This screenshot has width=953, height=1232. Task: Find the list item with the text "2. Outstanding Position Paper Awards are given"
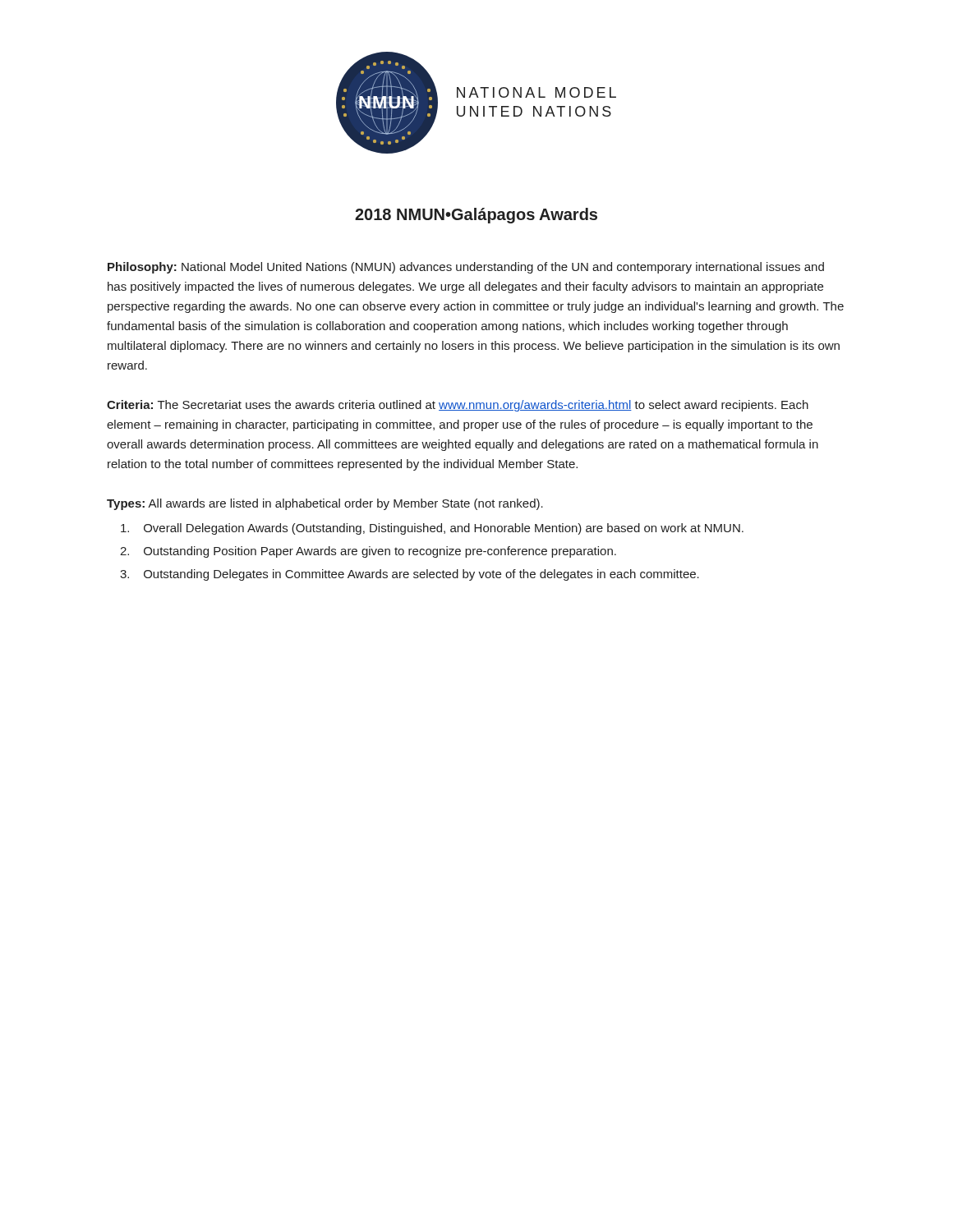click(x=368, y=551)
